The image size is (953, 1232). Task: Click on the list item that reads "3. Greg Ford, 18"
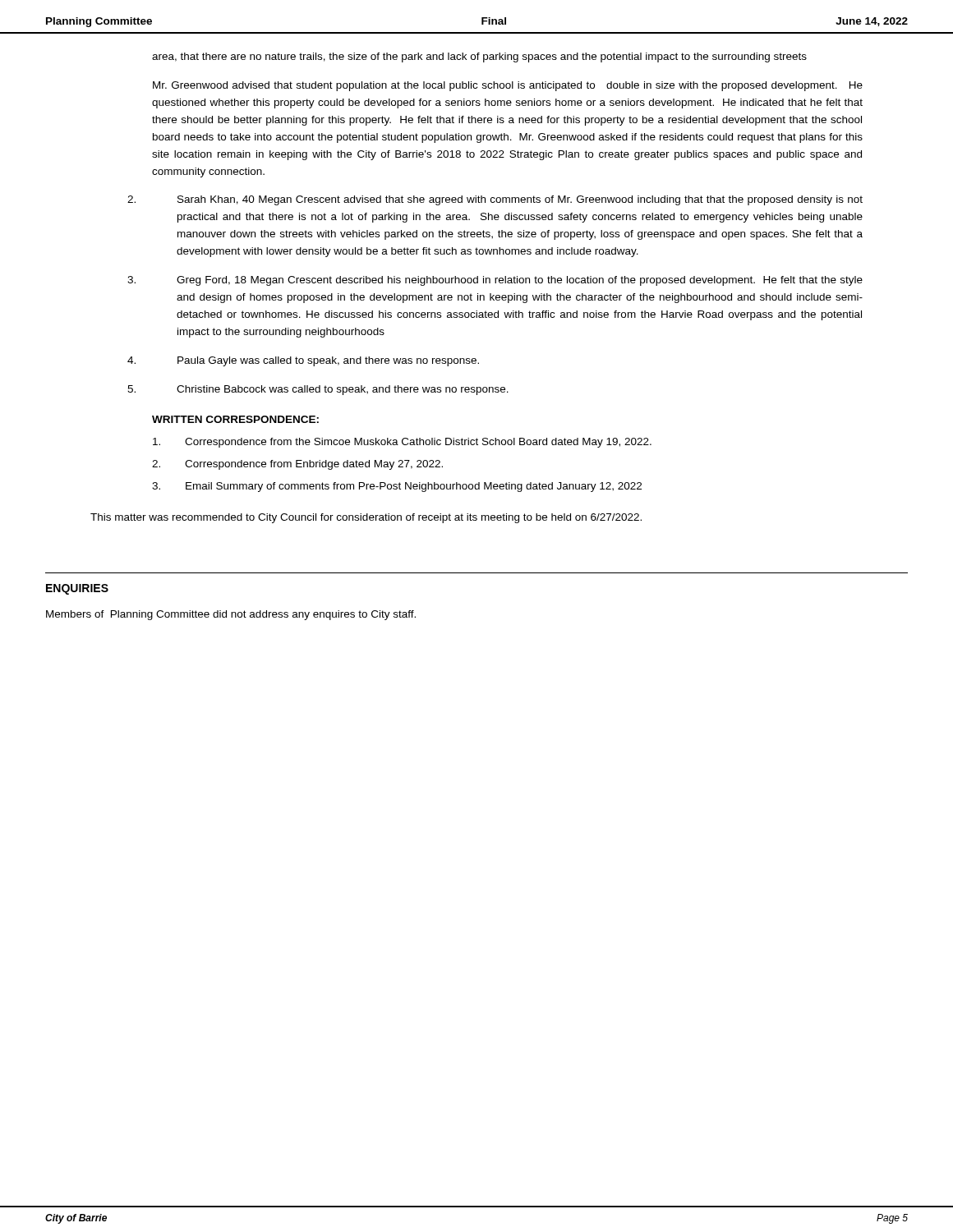[491, 306]
